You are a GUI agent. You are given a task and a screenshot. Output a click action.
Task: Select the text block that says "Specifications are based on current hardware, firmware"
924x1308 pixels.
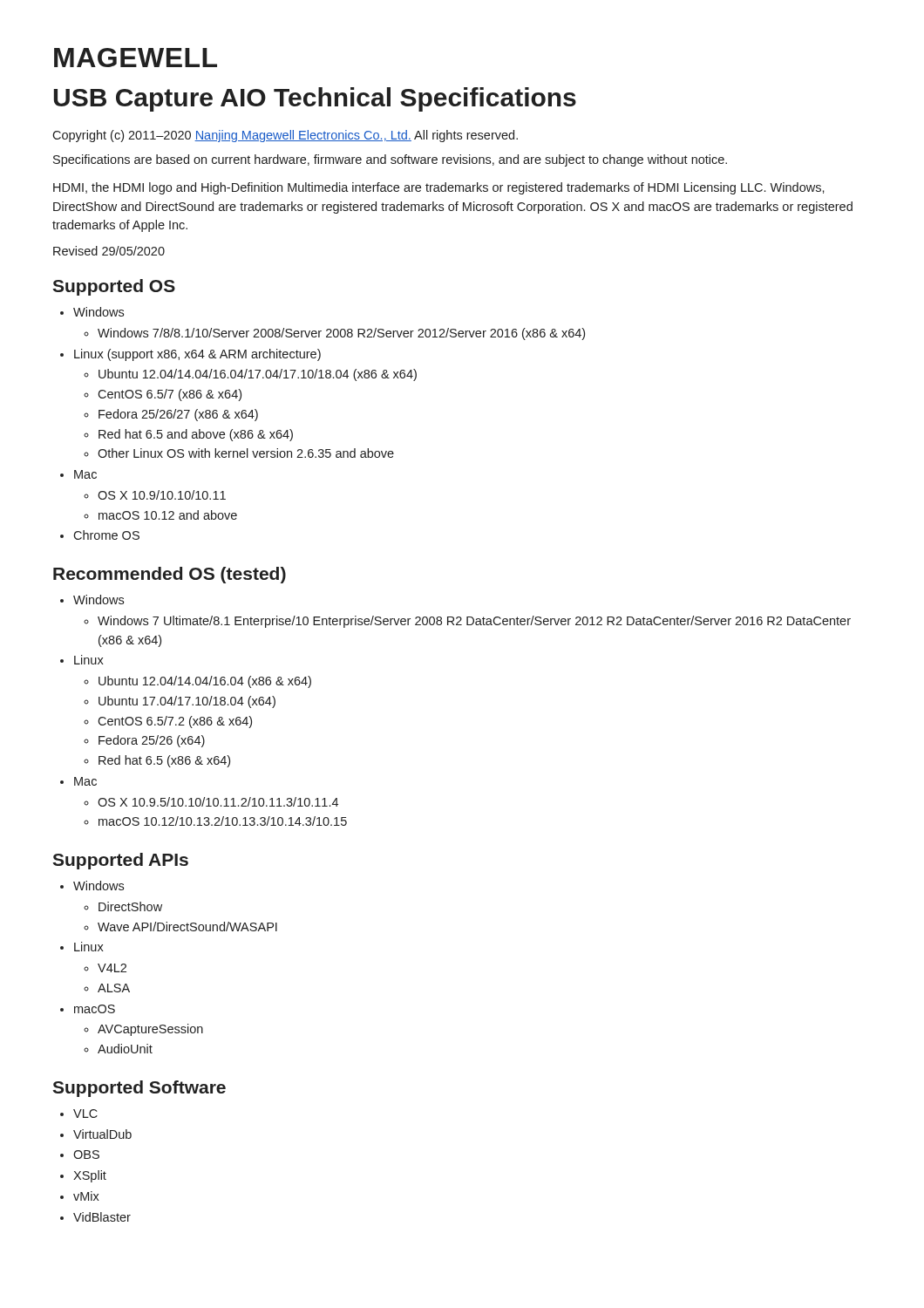pos(390,160)
